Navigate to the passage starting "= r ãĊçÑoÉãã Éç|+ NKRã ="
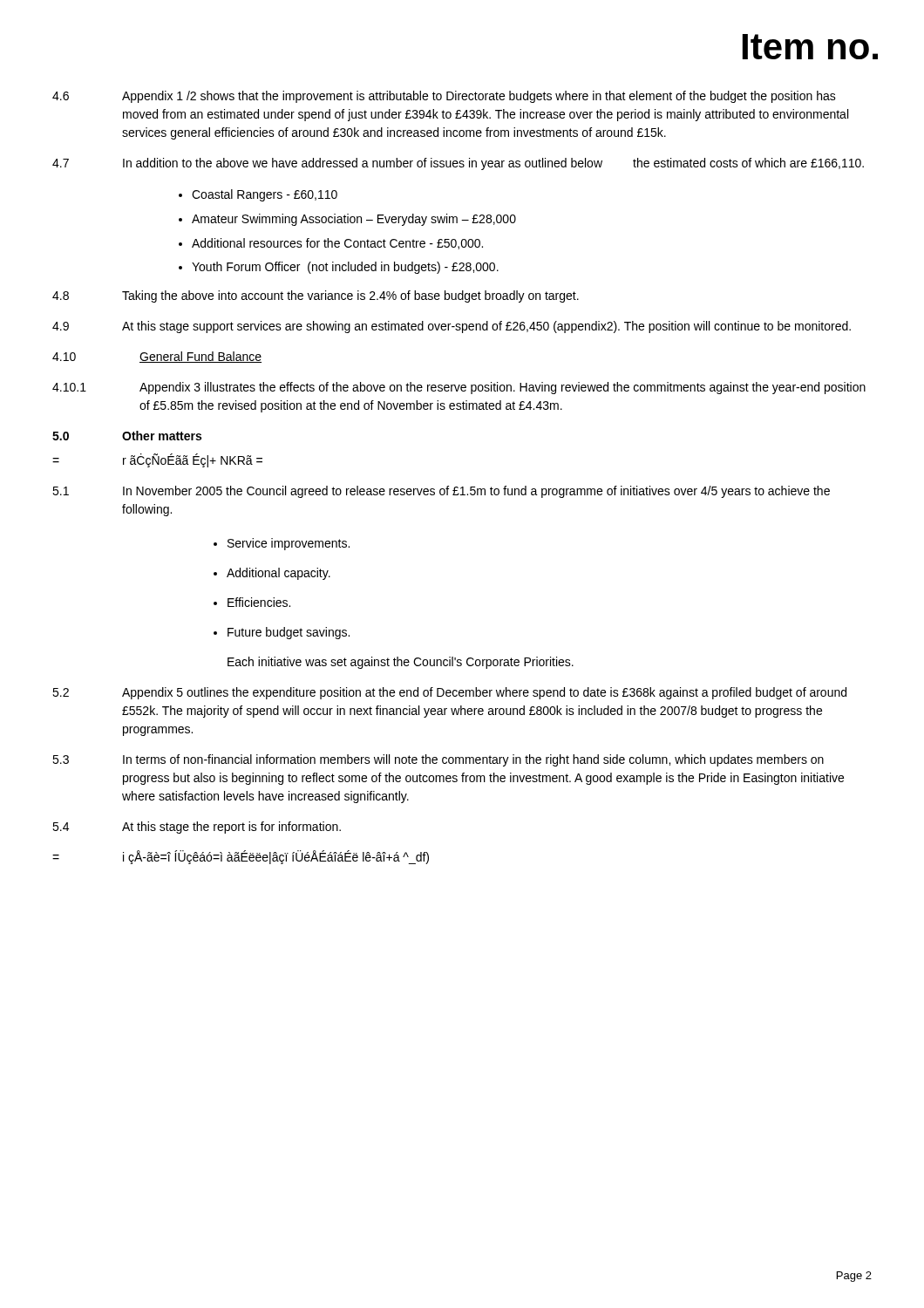Viewport: 924px width, 1308px height. coord(157,460)
